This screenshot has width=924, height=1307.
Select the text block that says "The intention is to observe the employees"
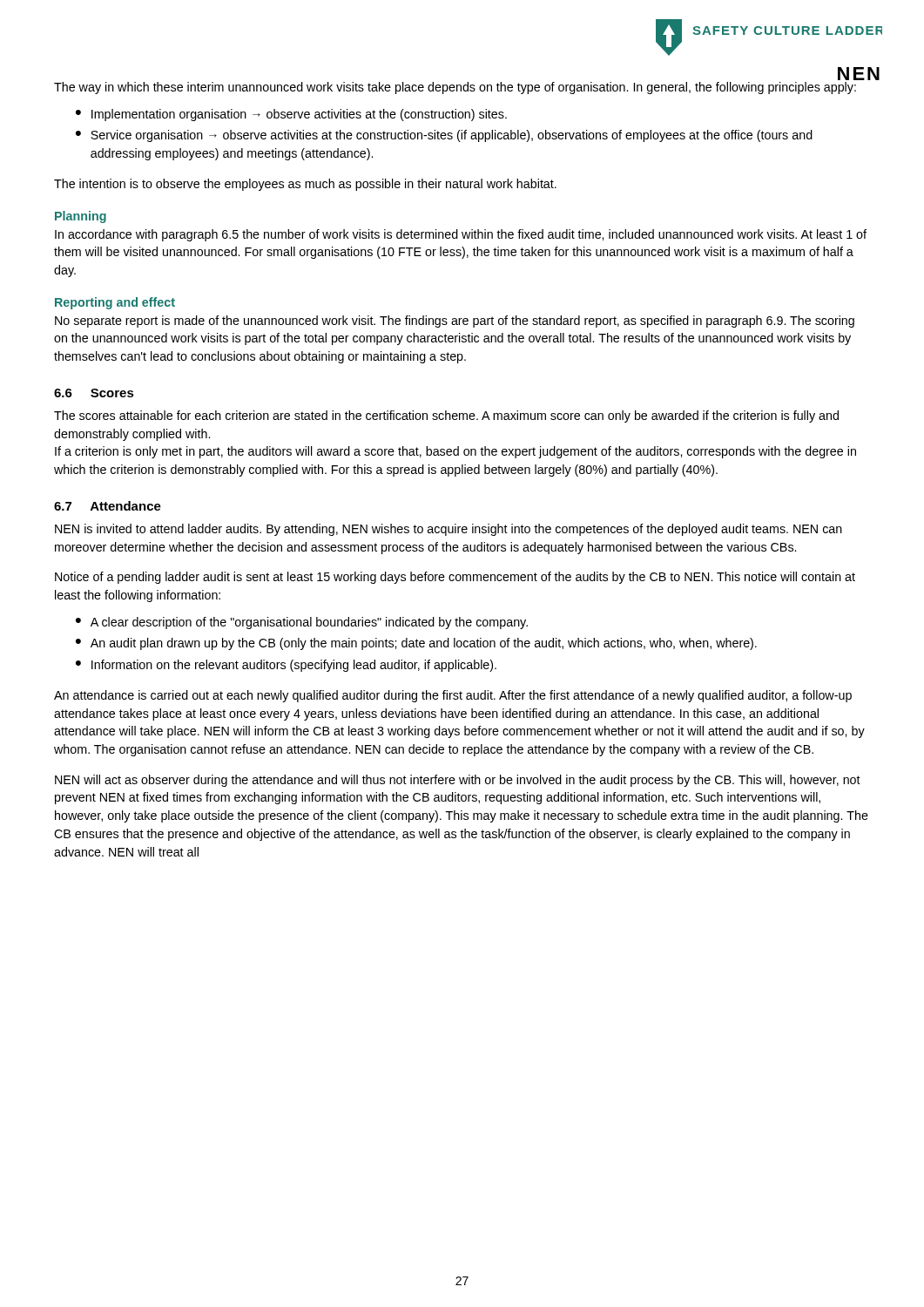(306, 184)
